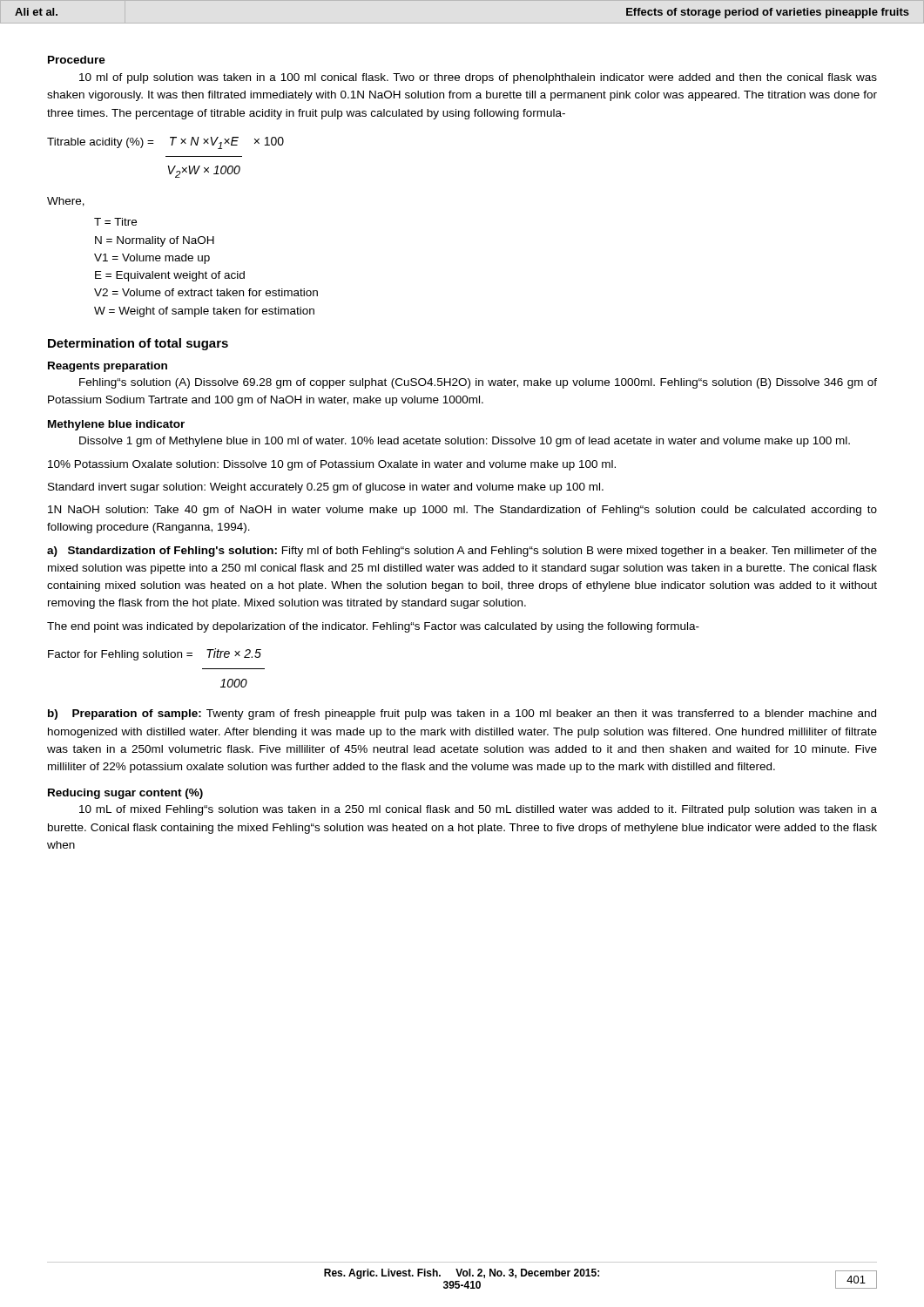Navigate to the text starting "Titrable acidity (%) = T ×"
This screenshot has width=924, height=1307.
[166, 156]
